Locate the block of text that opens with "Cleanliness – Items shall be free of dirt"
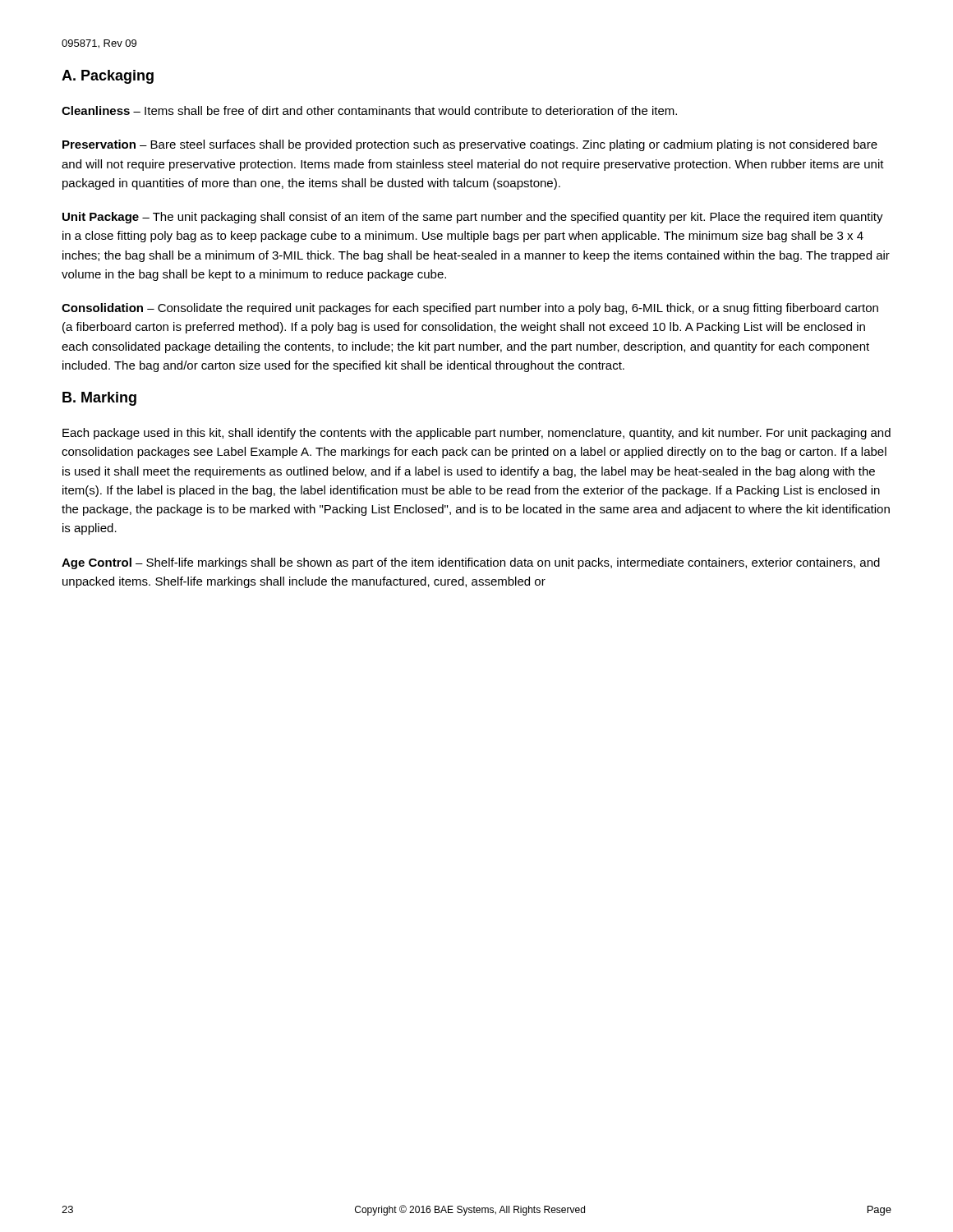Viewport: 953px width, 1232px height. (370, 110)
